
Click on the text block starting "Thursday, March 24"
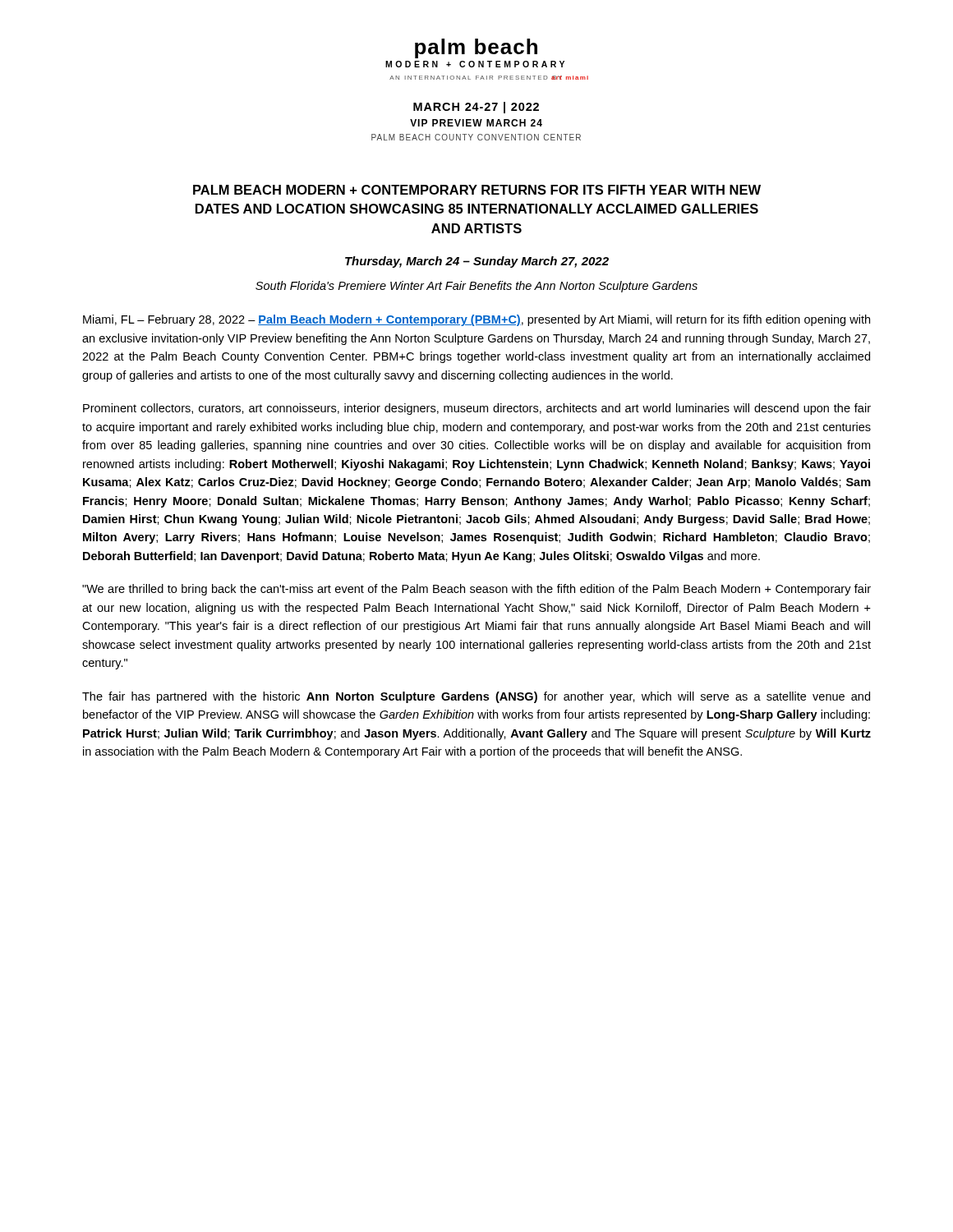click(x=476, y=261)
